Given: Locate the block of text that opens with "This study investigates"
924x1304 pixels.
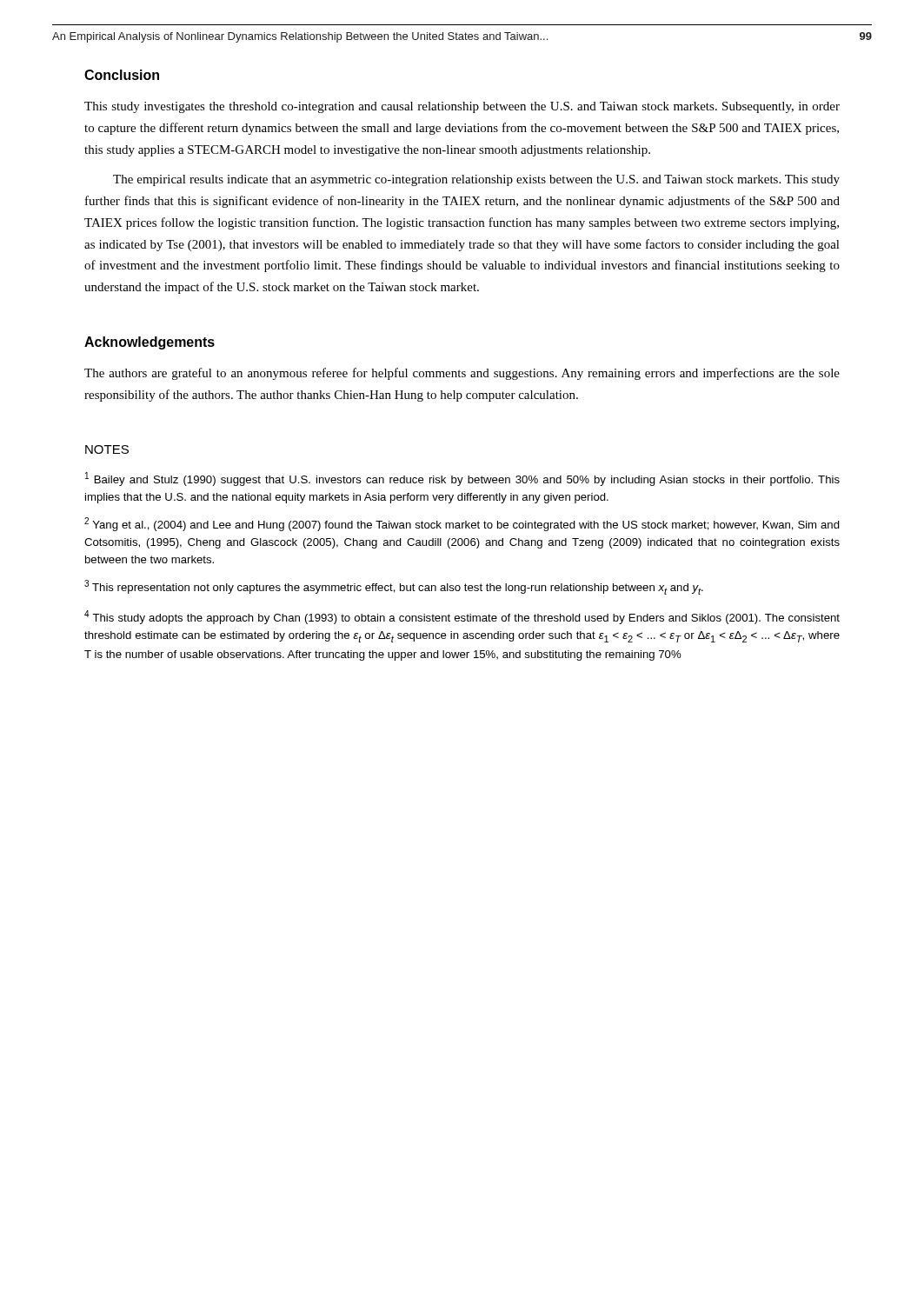Looking at the screenshot, I should [462, 128].
